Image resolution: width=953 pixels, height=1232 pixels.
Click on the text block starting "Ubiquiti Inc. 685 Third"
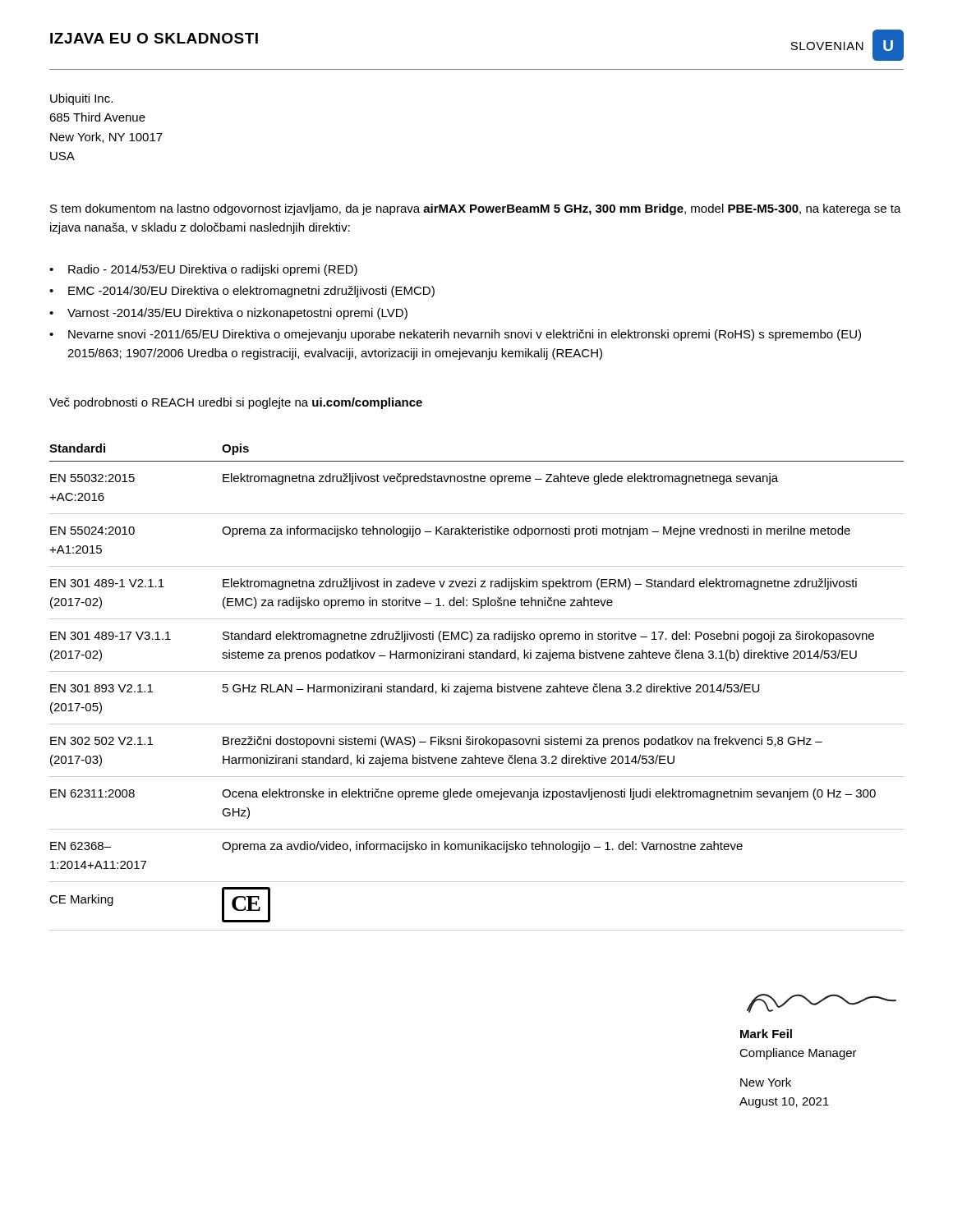pyautogui.click(x=106, y=127)
